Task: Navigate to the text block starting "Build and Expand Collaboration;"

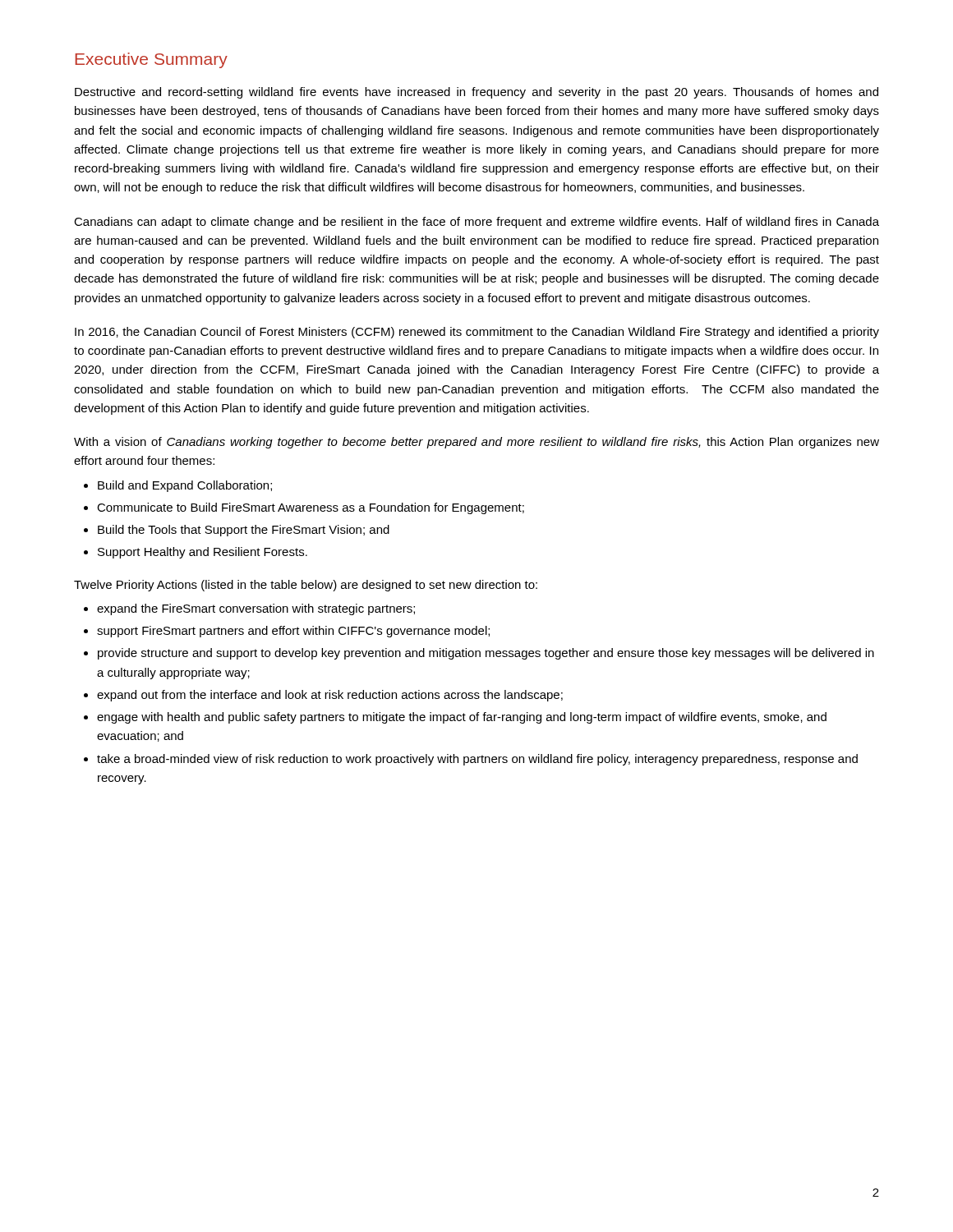Action: point(185,485)
